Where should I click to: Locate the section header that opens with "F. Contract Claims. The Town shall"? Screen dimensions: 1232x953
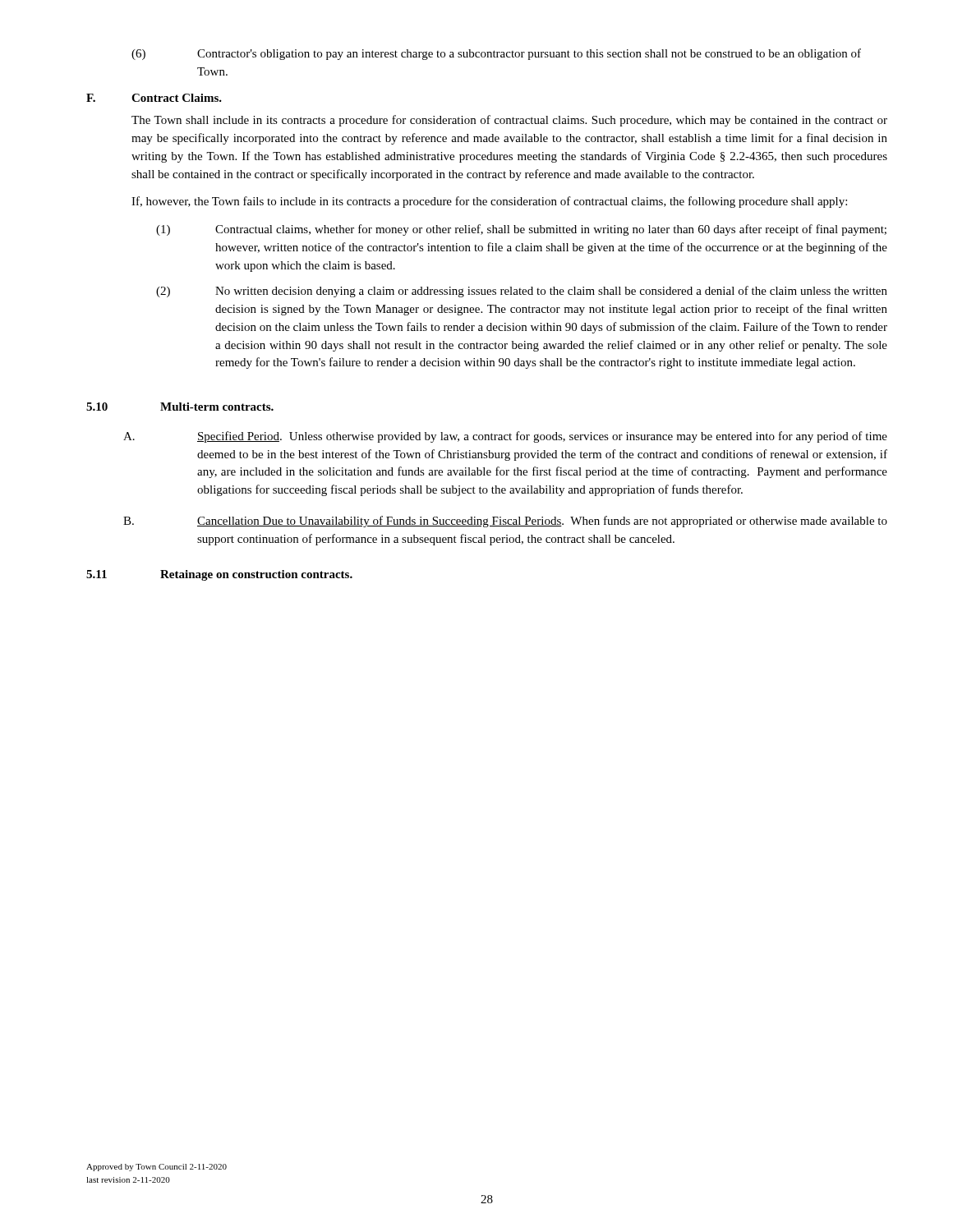[487, 235]
